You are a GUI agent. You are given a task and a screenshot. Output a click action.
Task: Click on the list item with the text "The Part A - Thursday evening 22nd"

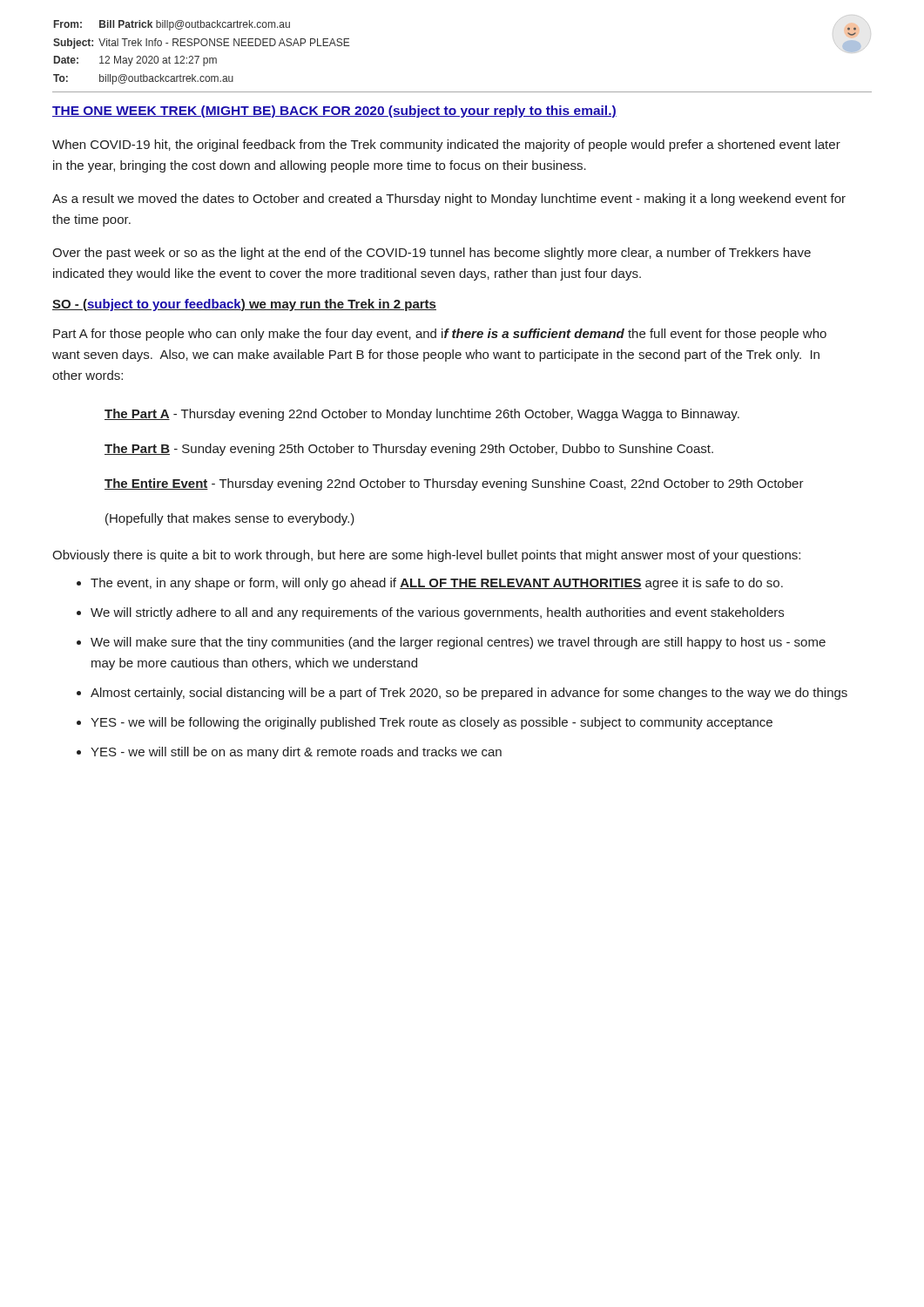pos(422,413)
